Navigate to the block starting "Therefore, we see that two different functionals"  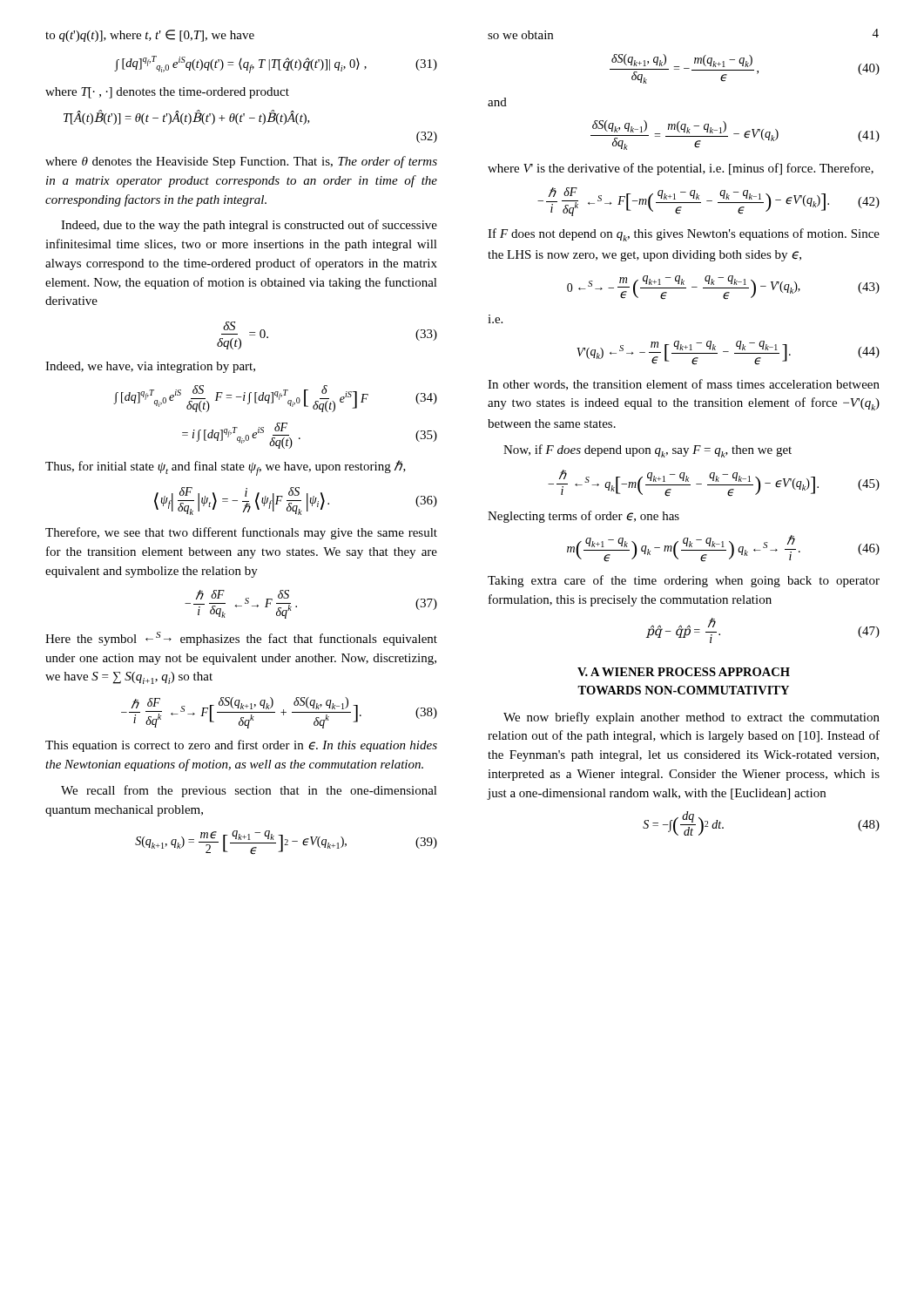click(241, 553)
